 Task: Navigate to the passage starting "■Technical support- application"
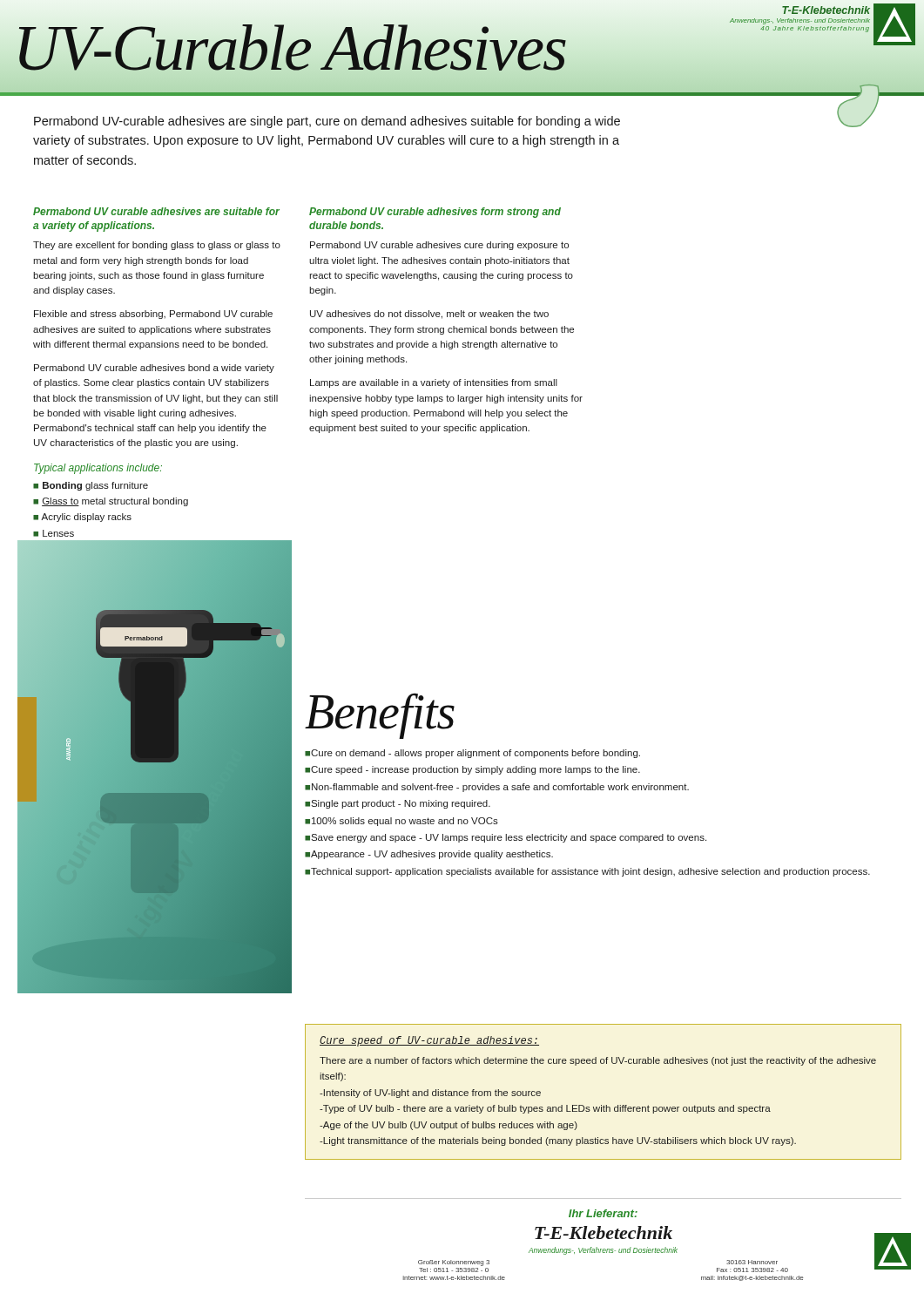point(588,871)
